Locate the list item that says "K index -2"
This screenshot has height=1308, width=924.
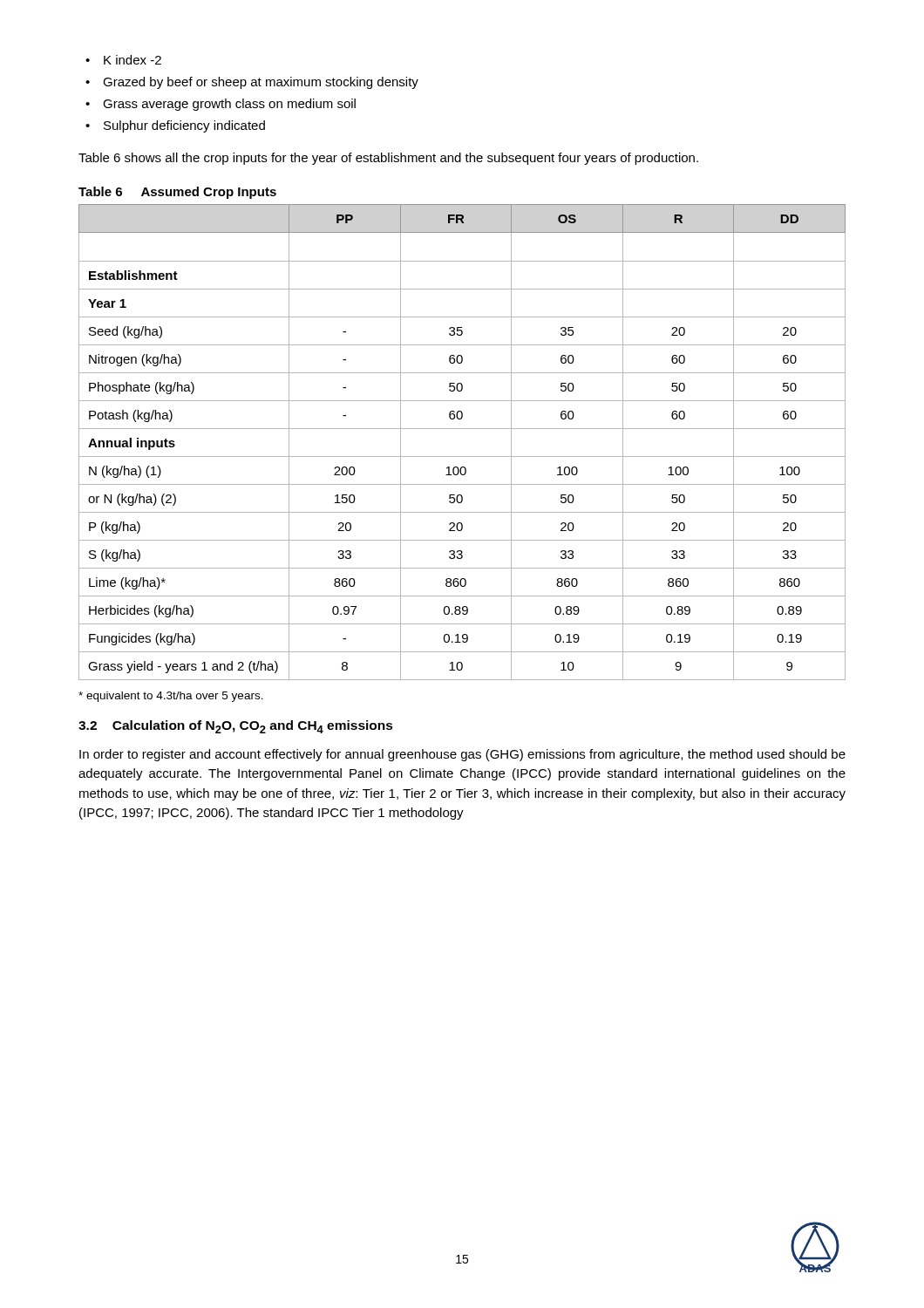tap(132, 60)
